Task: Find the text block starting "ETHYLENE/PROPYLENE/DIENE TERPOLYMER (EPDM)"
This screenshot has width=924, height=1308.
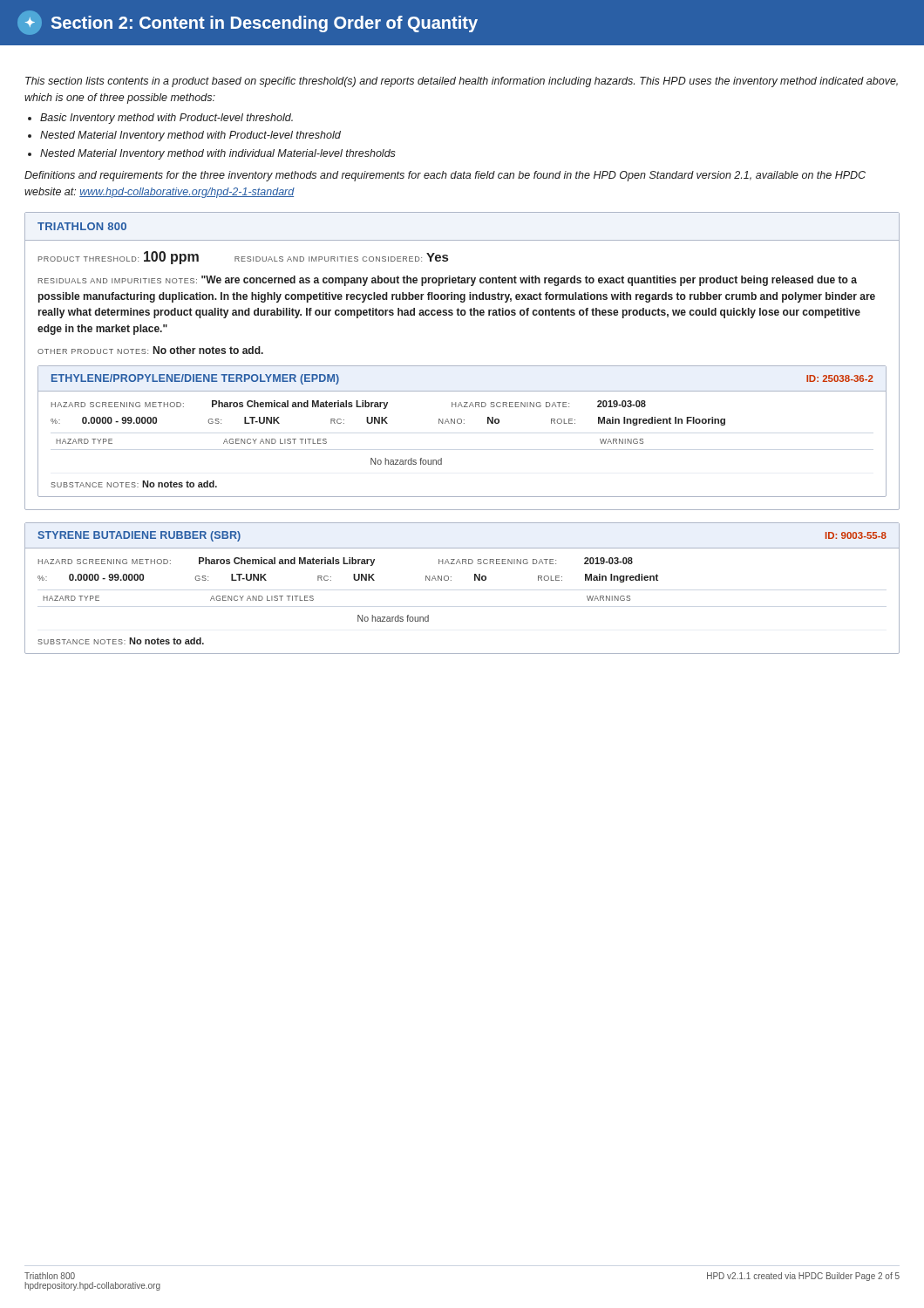Action: click(x=195, y=378)
